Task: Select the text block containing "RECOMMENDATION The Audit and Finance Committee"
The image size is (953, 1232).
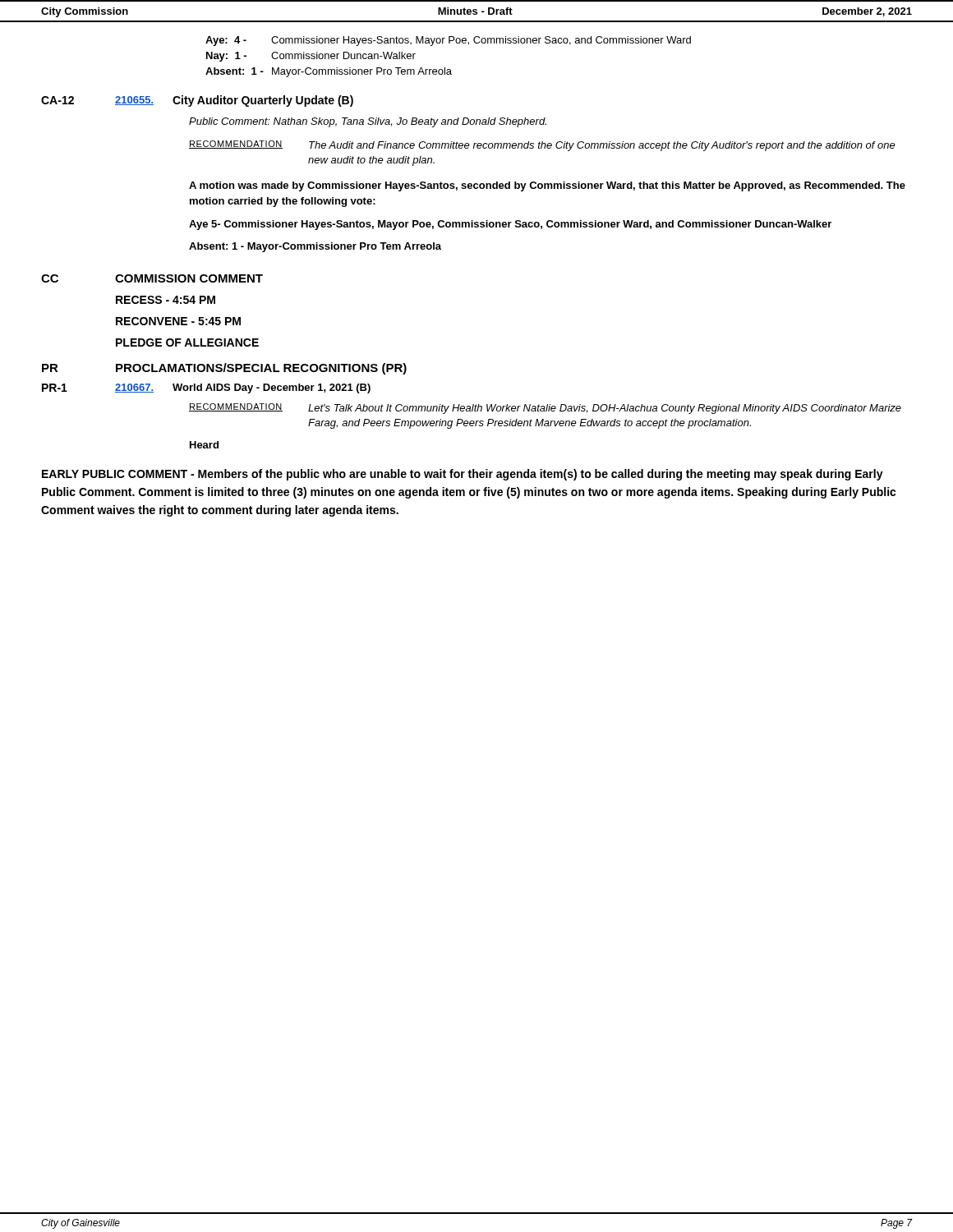Action: click(x=550, y=153)
